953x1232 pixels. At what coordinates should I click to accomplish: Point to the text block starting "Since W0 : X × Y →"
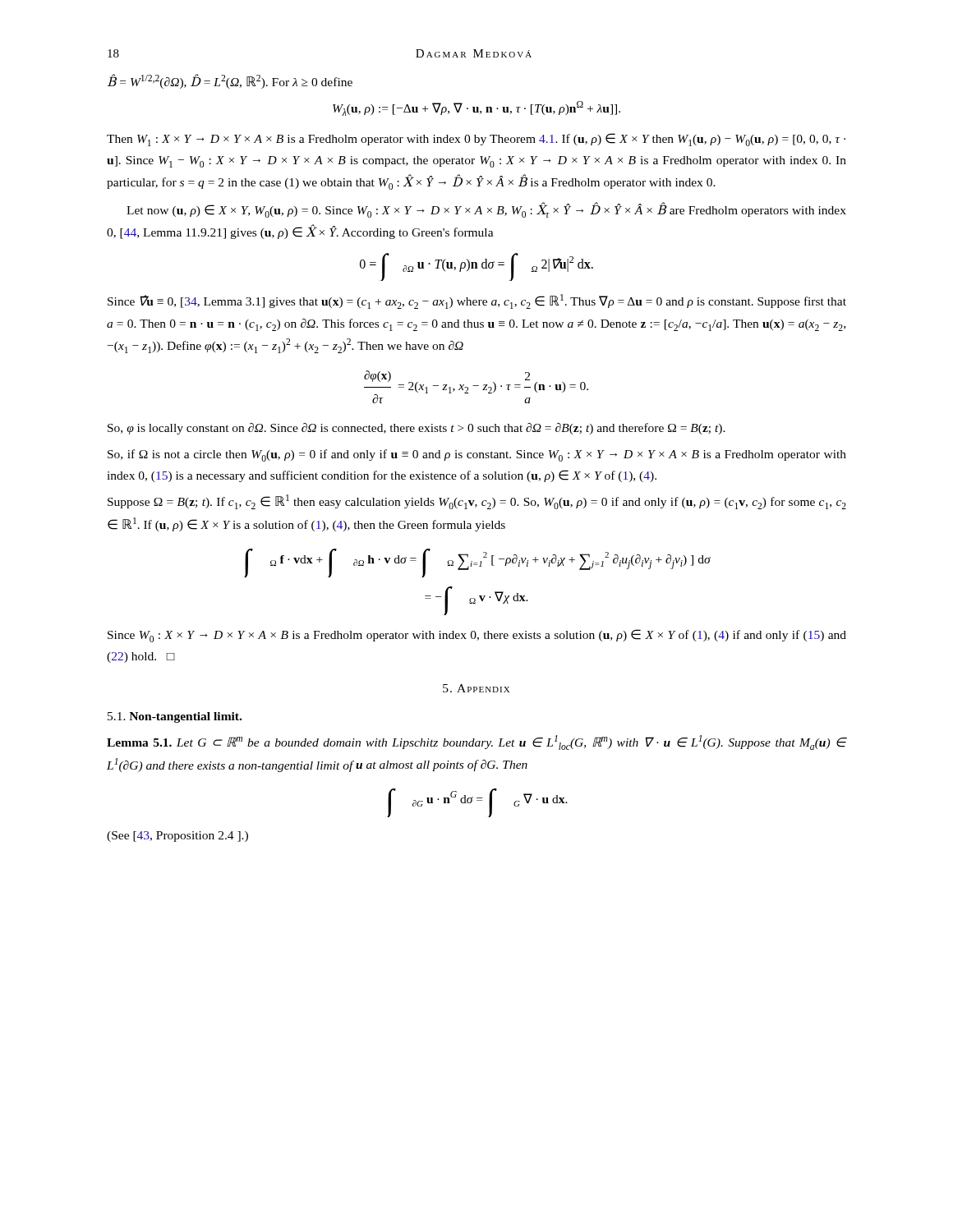(x=476, y=645)
